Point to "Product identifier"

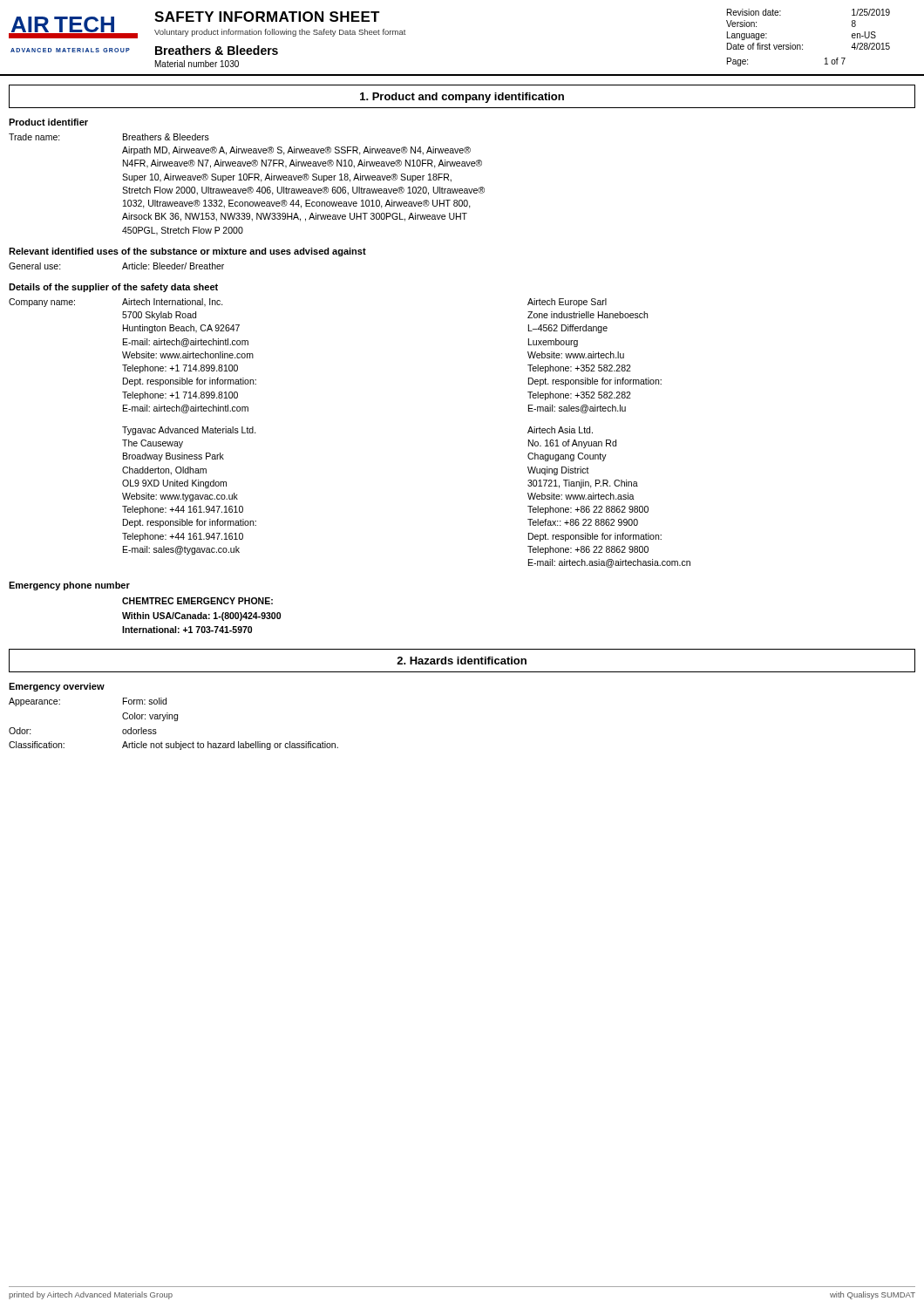(x=48, y=122)
